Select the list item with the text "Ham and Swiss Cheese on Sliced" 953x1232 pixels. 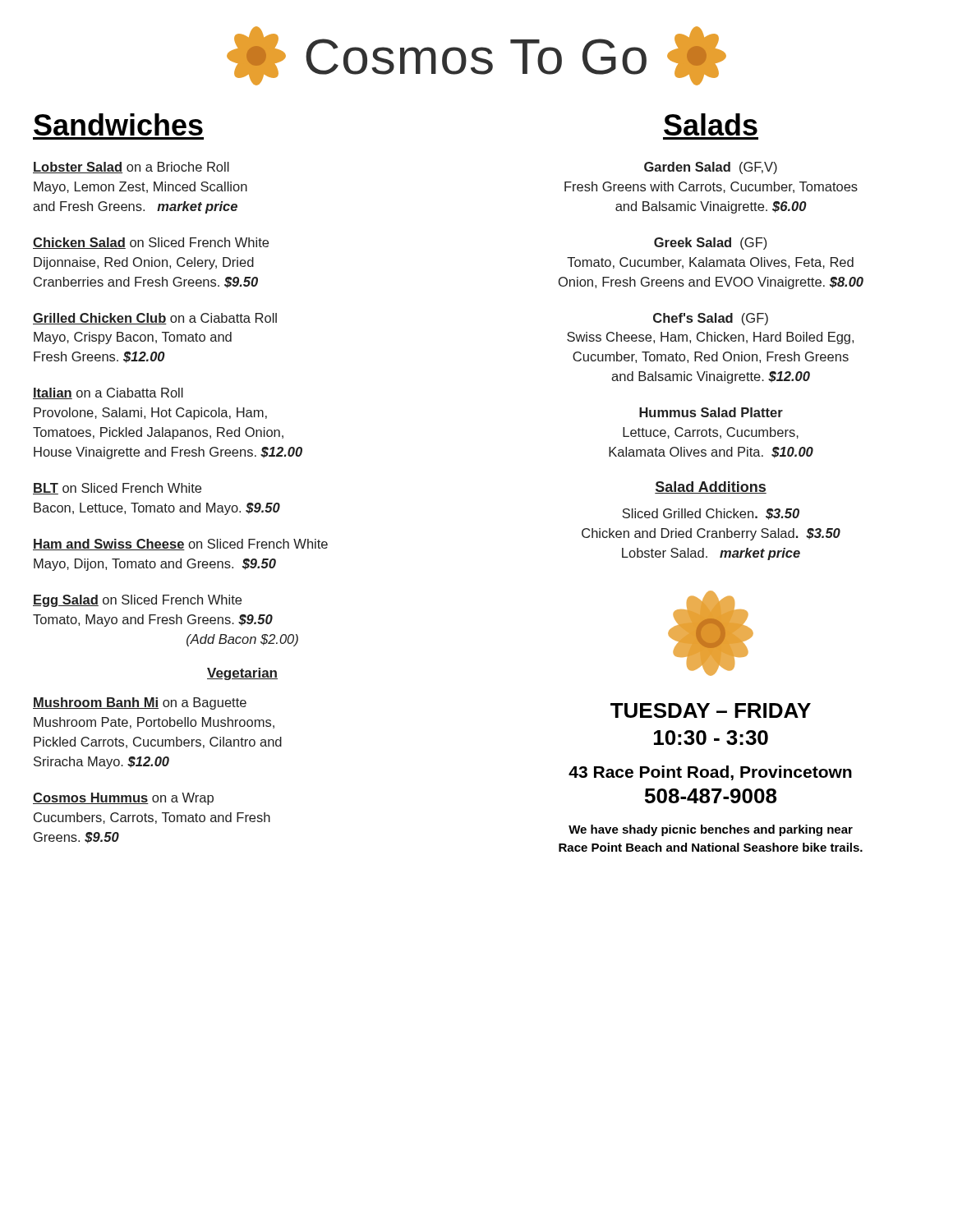click(x=181, y=553)
